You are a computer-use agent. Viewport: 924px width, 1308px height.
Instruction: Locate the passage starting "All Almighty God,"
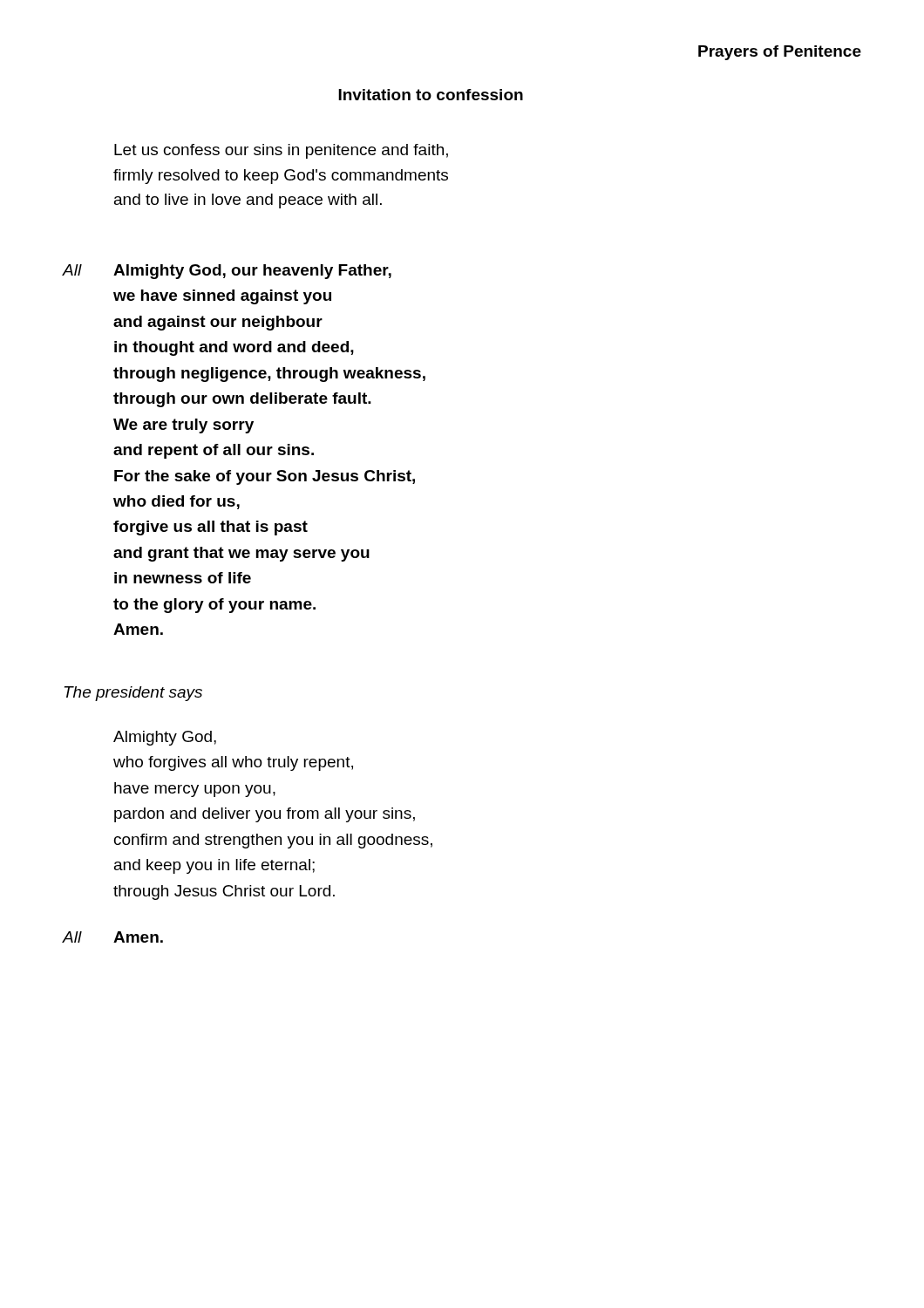click(x=244, y=450)
